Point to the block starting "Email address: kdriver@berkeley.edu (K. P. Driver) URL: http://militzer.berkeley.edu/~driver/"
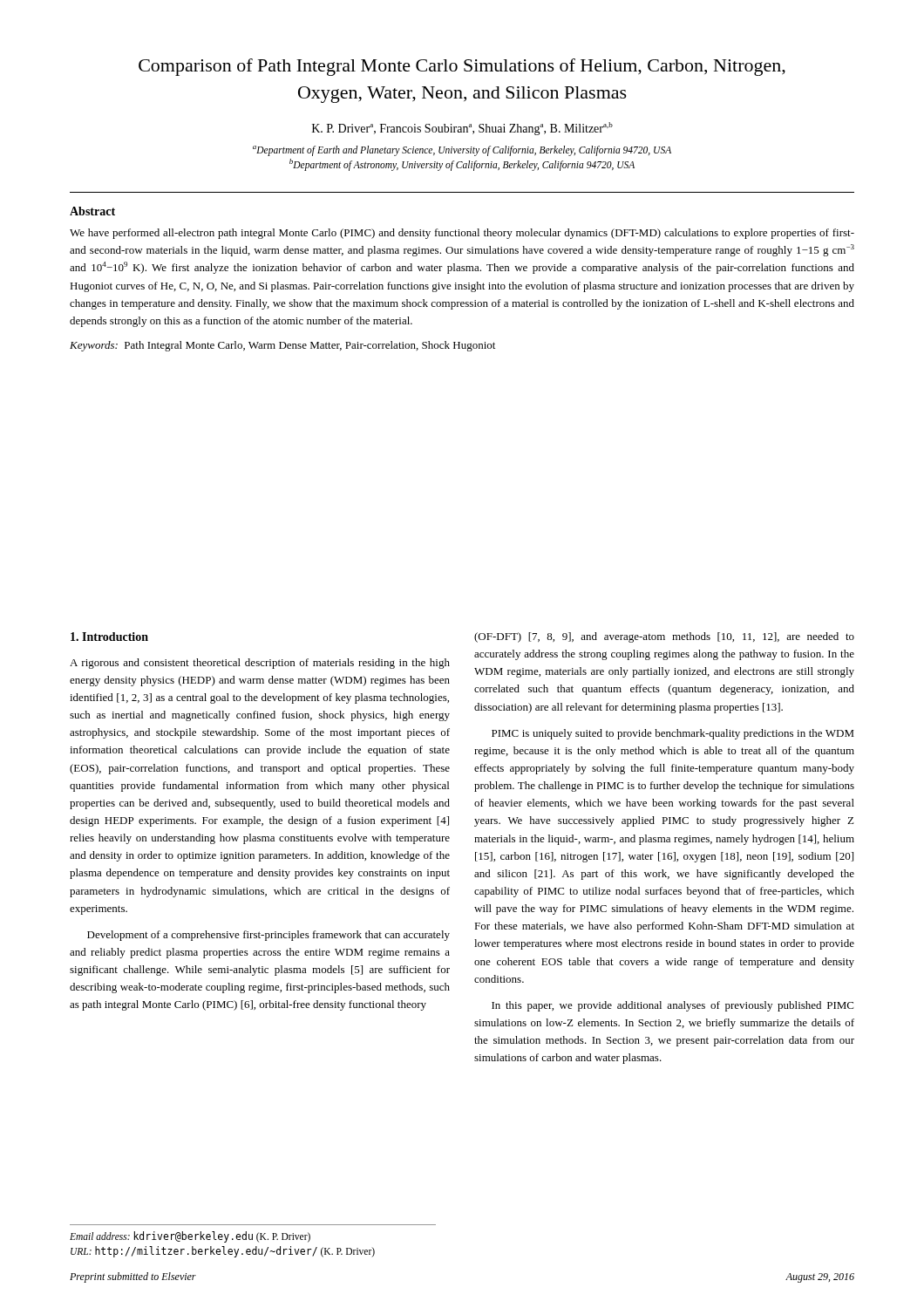Image resolution: width=924 pixels, height=1308 pixels. [x=222, y=1244]
